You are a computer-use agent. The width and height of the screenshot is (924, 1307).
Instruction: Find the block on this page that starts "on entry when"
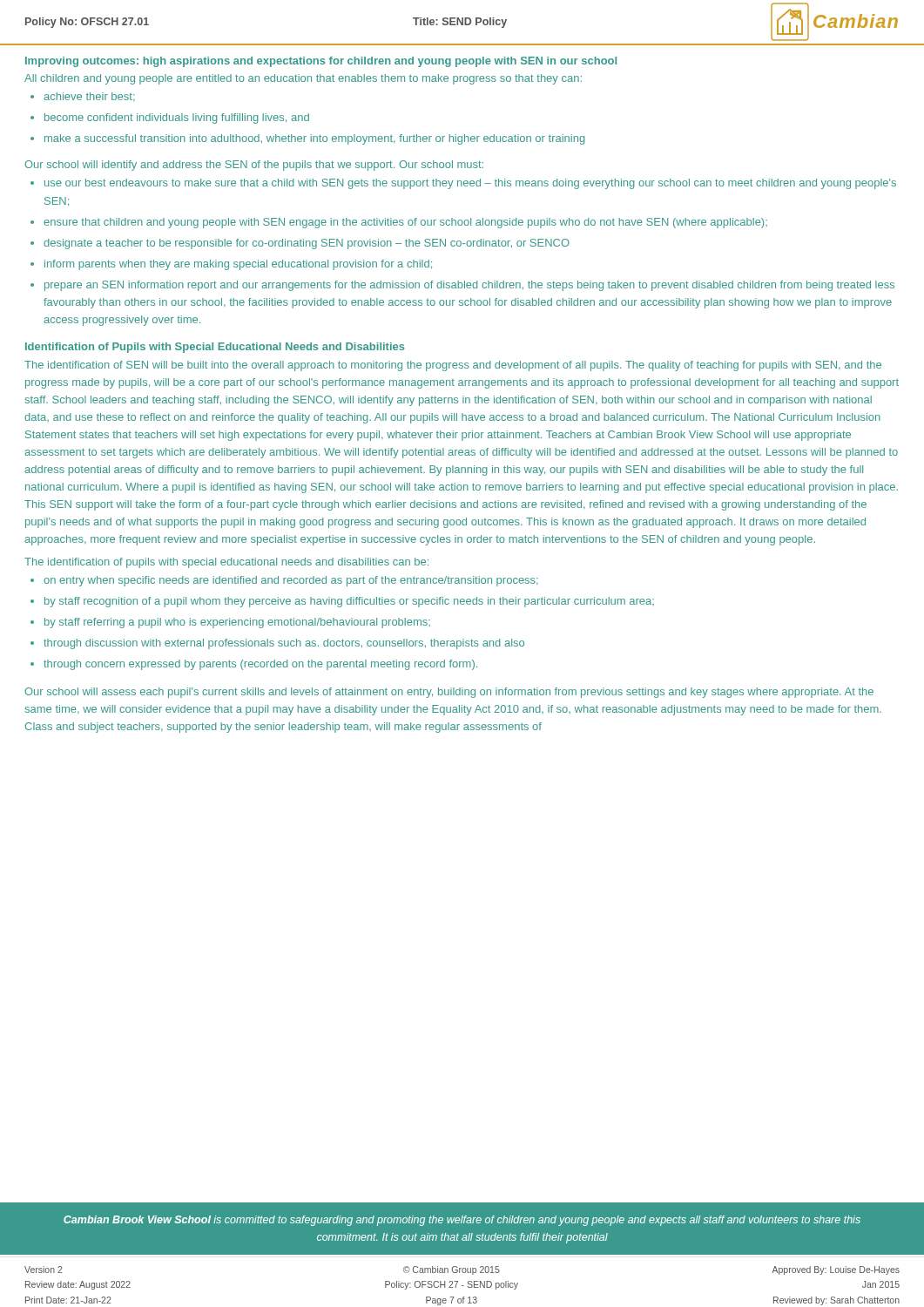click(x=462, y=580)
